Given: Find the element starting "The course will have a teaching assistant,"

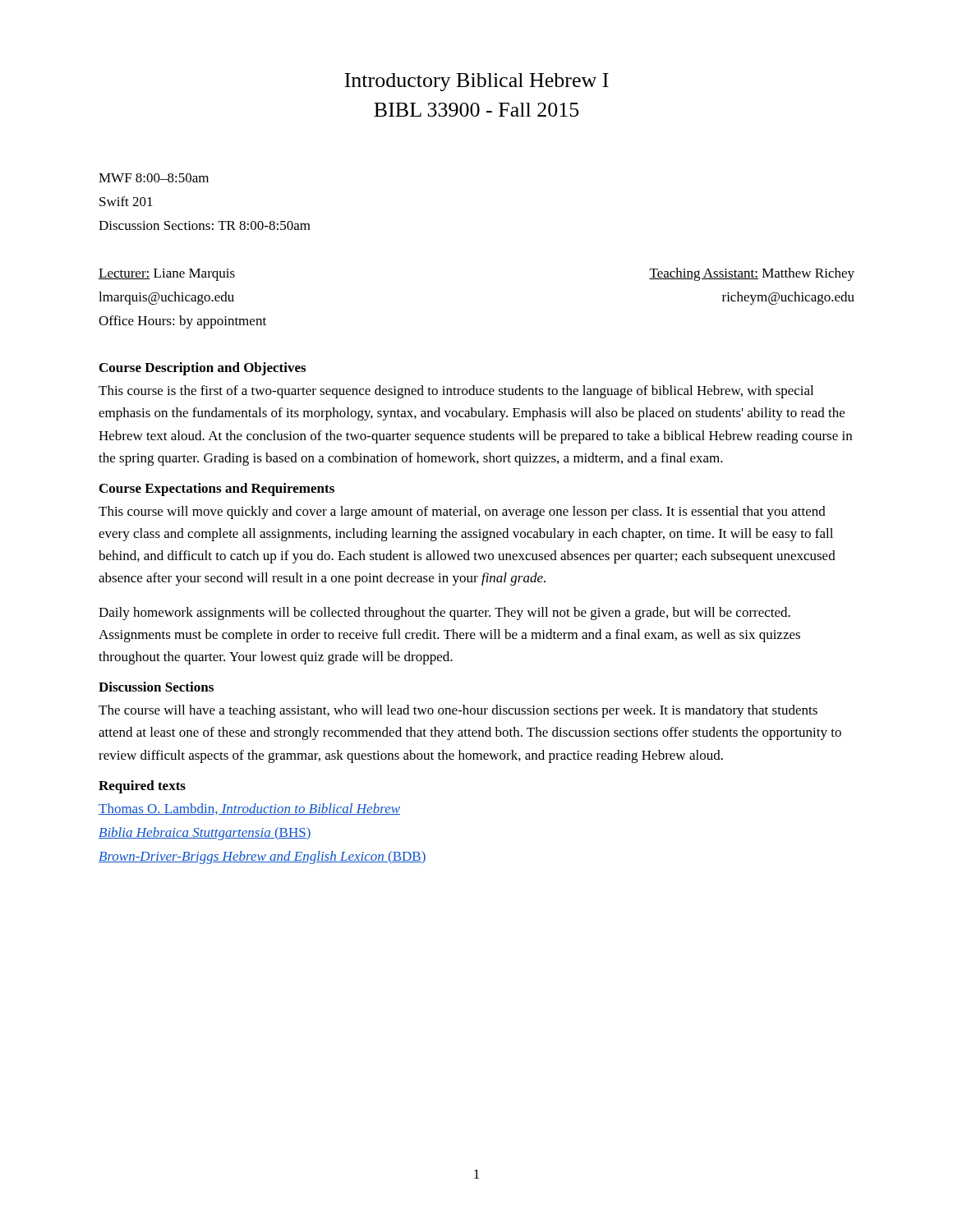Looking at the screenshot, I should [x=476, y=733].
